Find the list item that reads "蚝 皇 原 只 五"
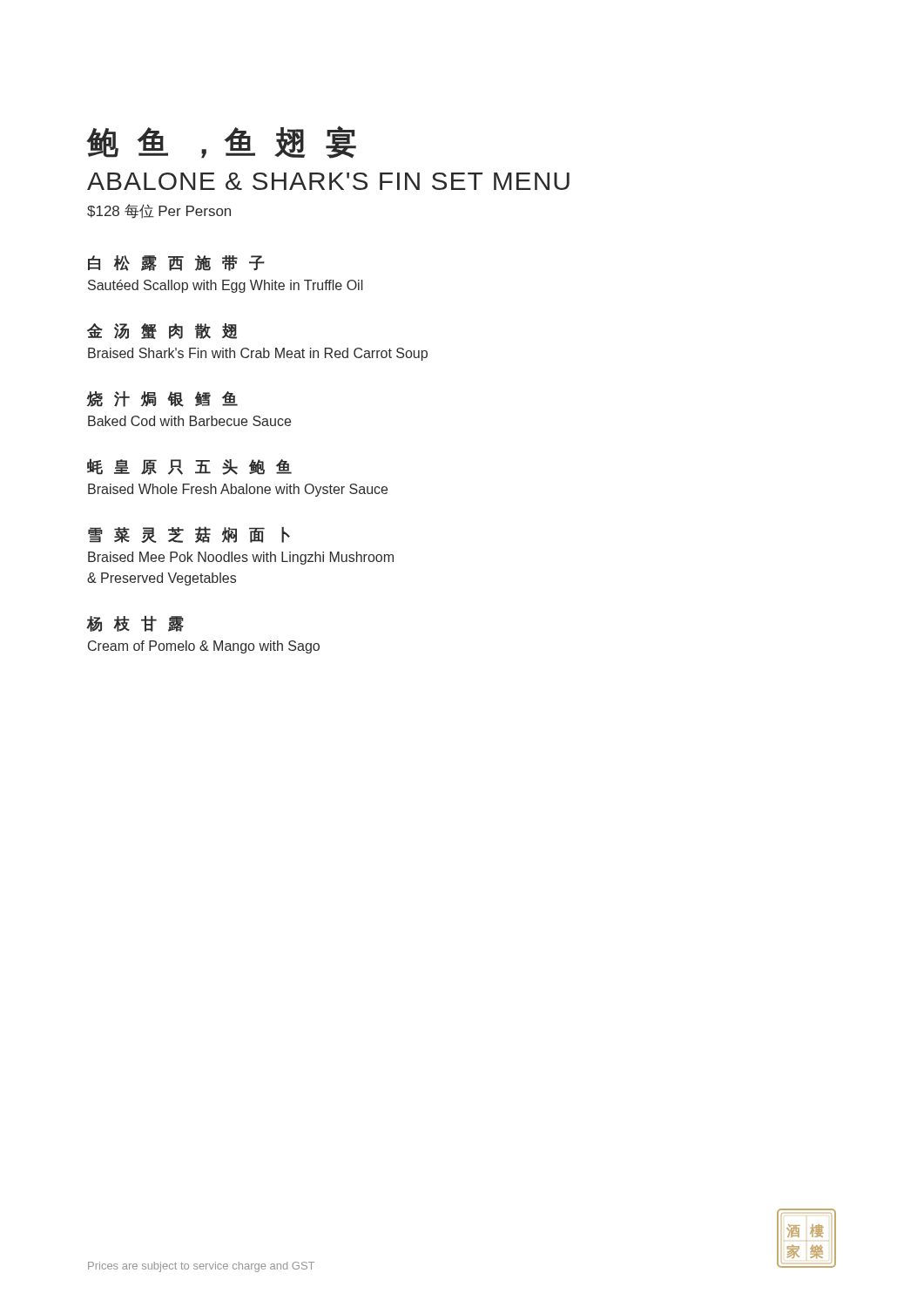The height and width of the screenshot is (1307, 924). (x=237, y=477)
